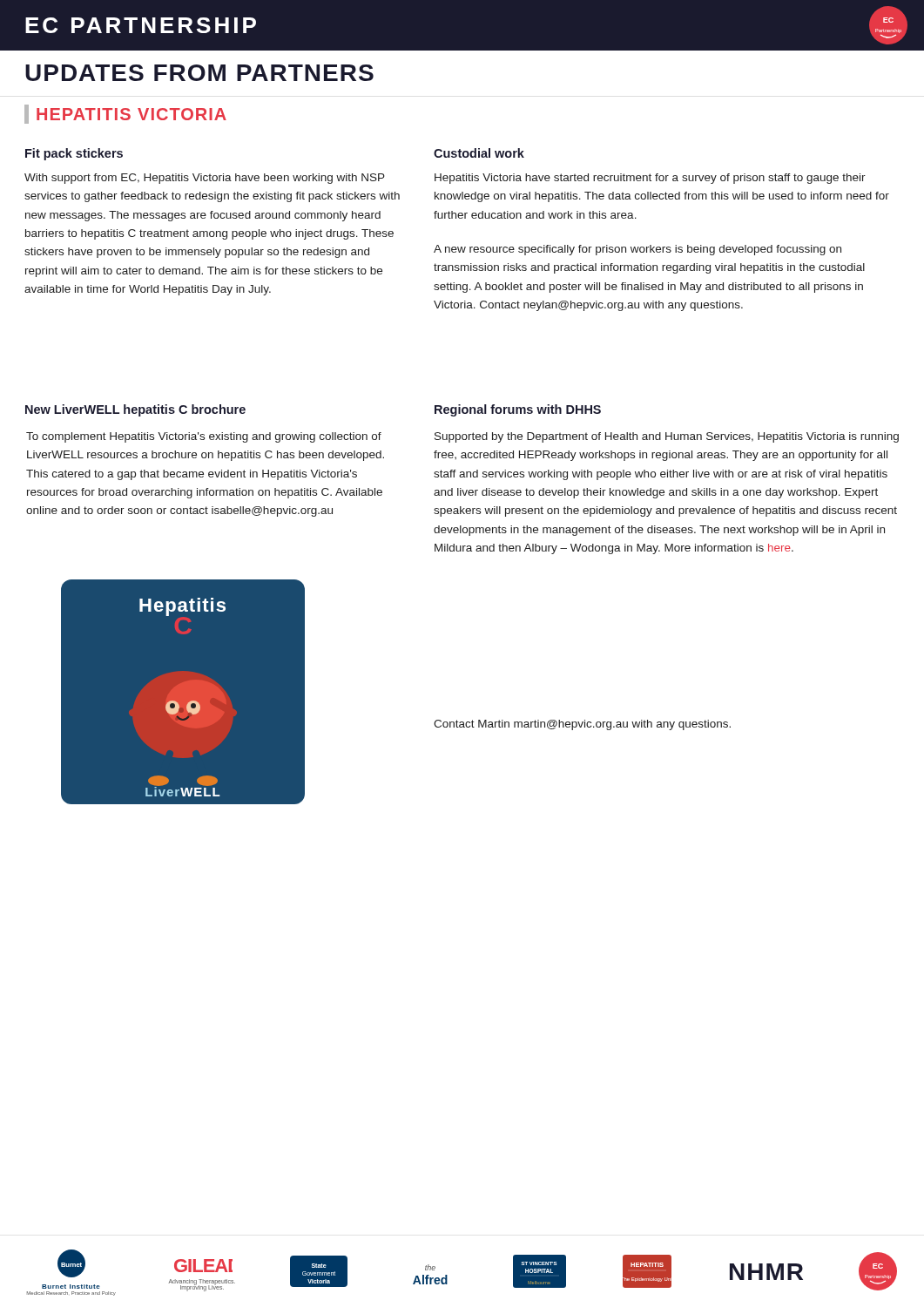Where does it say "HEPATITIS VICTORIA"?

126,114
